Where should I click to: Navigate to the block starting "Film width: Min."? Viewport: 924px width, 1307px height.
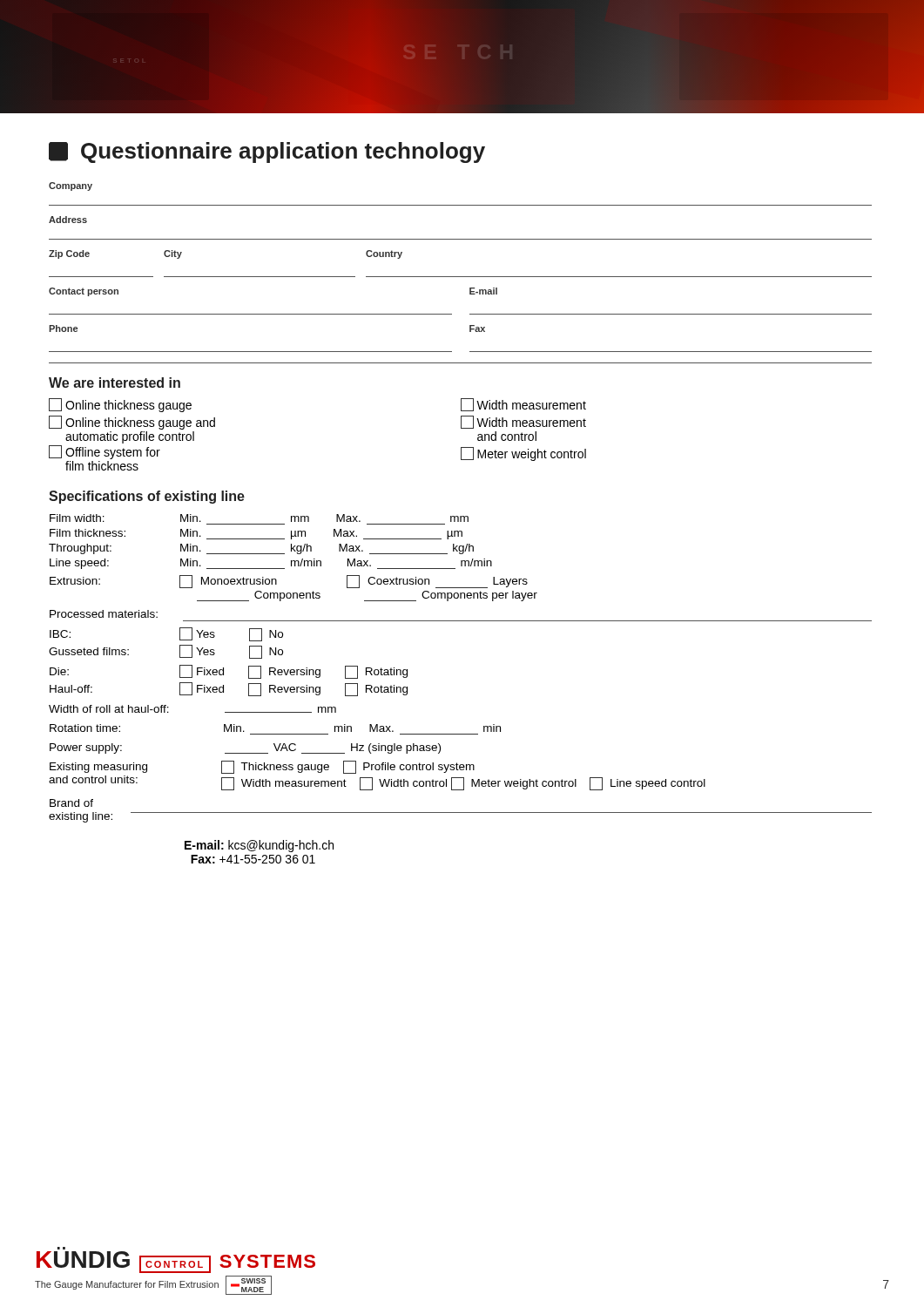460,540
